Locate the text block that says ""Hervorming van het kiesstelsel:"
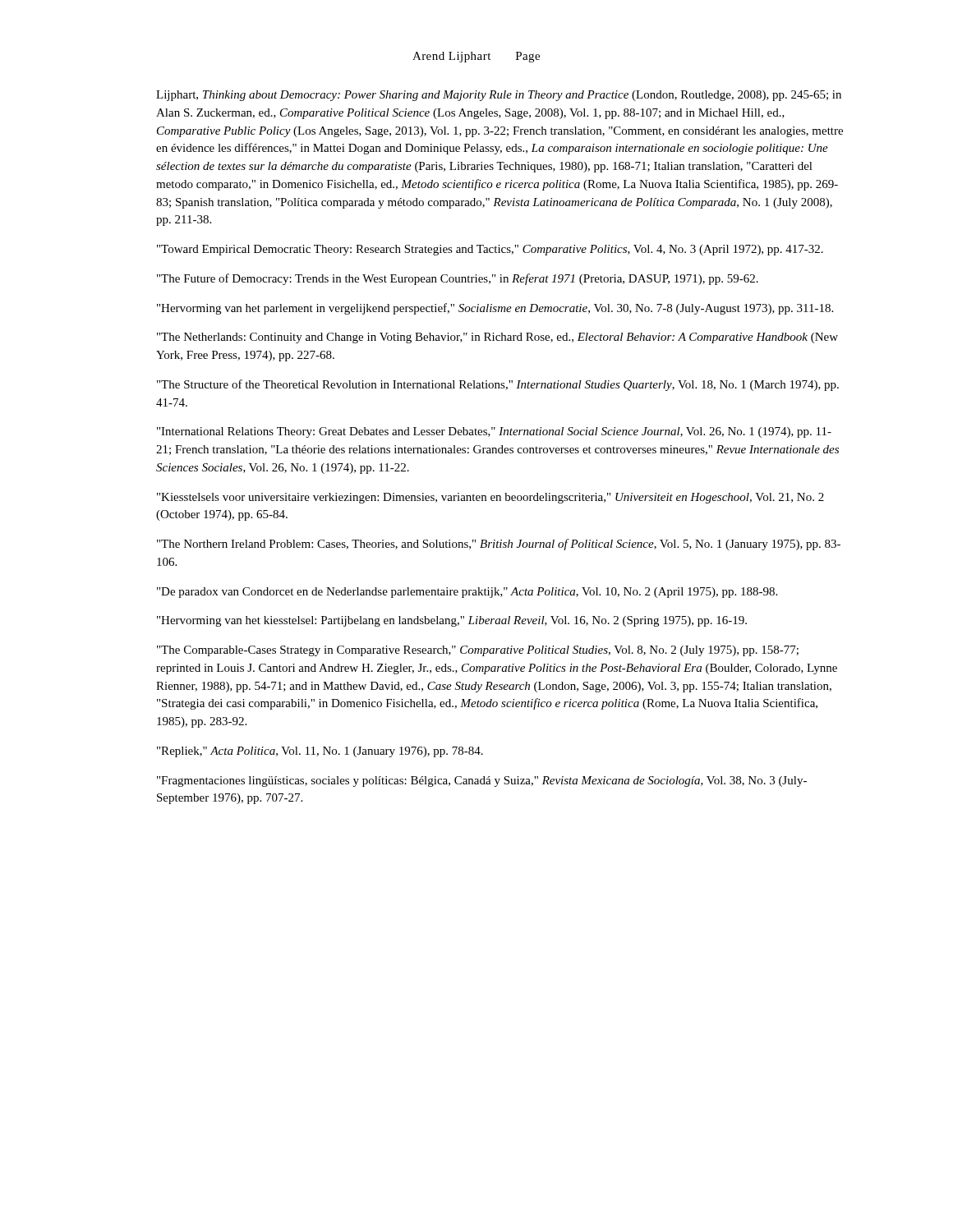 tap(452, 620)
